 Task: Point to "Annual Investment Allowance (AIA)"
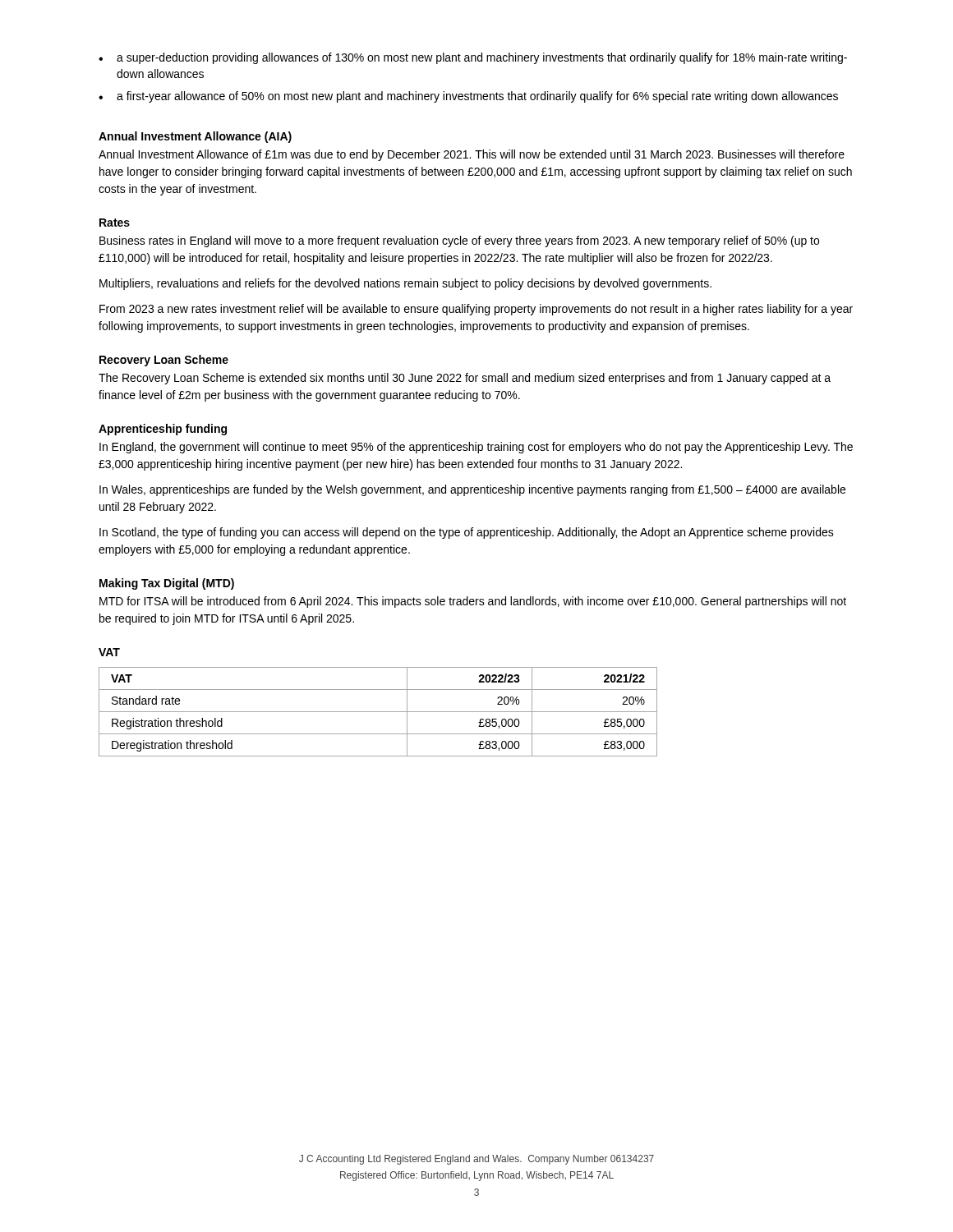[195, 136]
